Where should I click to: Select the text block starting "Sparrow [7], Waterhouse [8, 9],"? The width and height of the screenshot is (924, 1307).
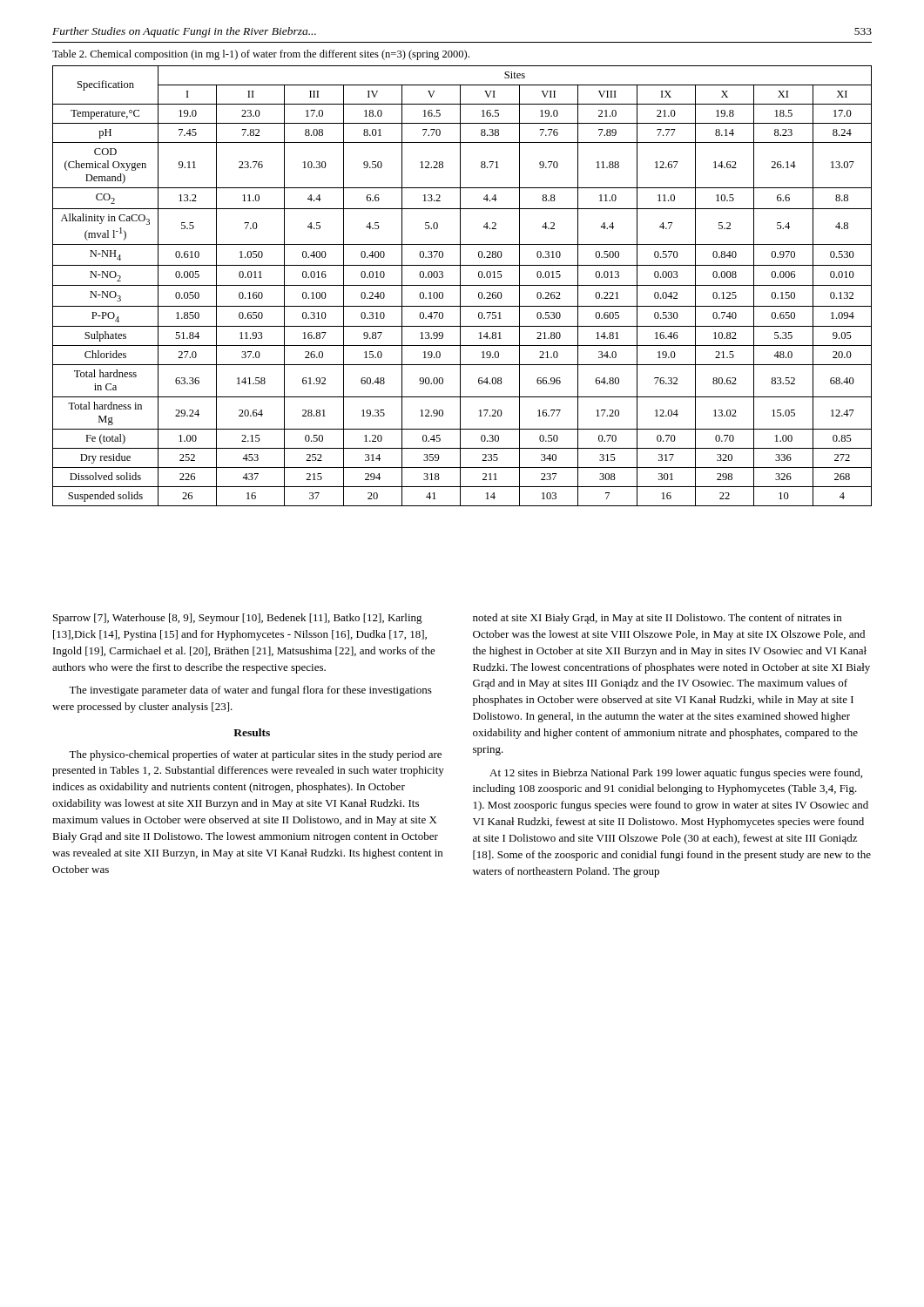(252, 643)
